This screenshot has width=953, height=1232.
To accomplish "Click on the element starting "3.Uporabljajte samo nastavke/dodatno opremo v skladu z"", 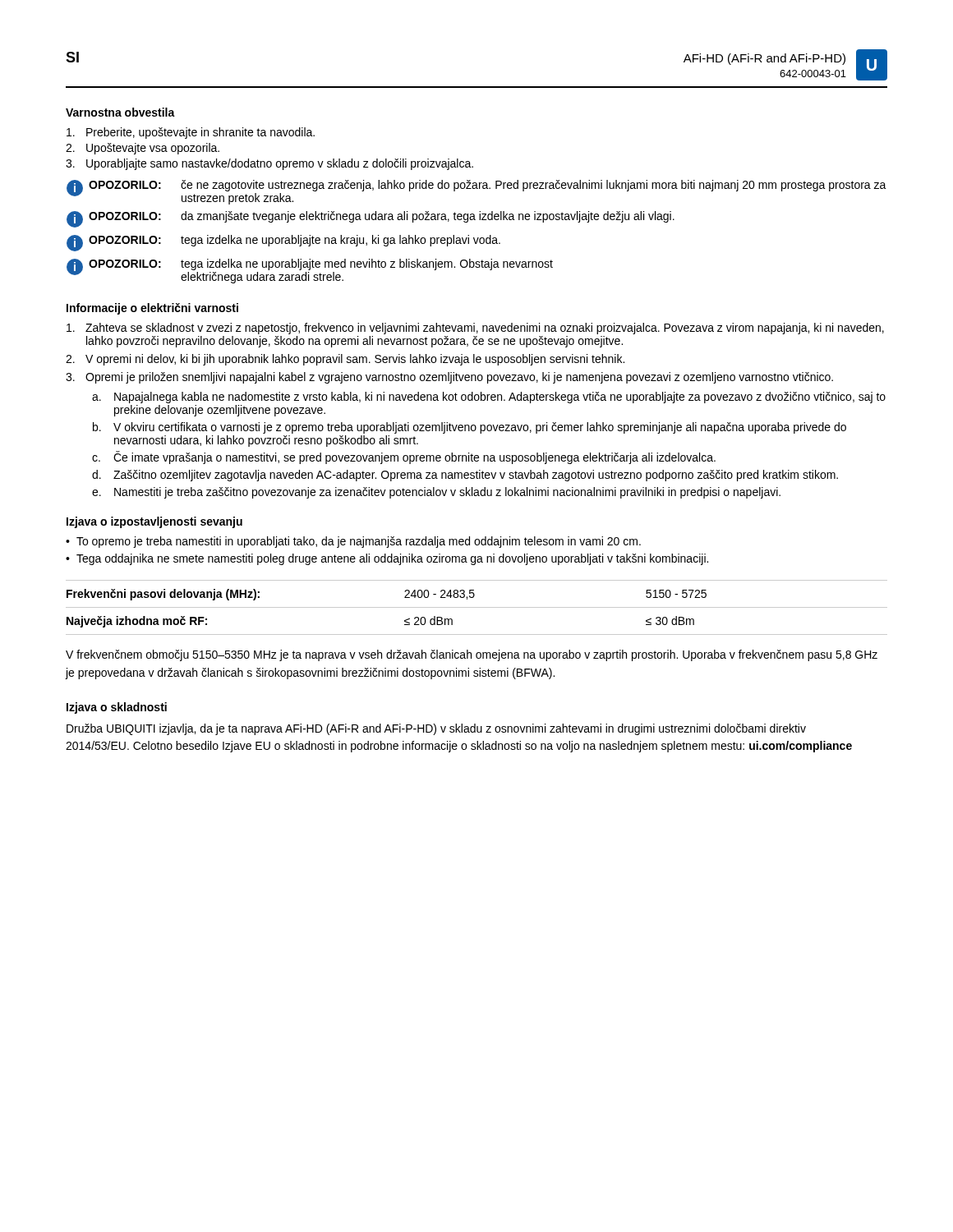I will click(270, 164).
